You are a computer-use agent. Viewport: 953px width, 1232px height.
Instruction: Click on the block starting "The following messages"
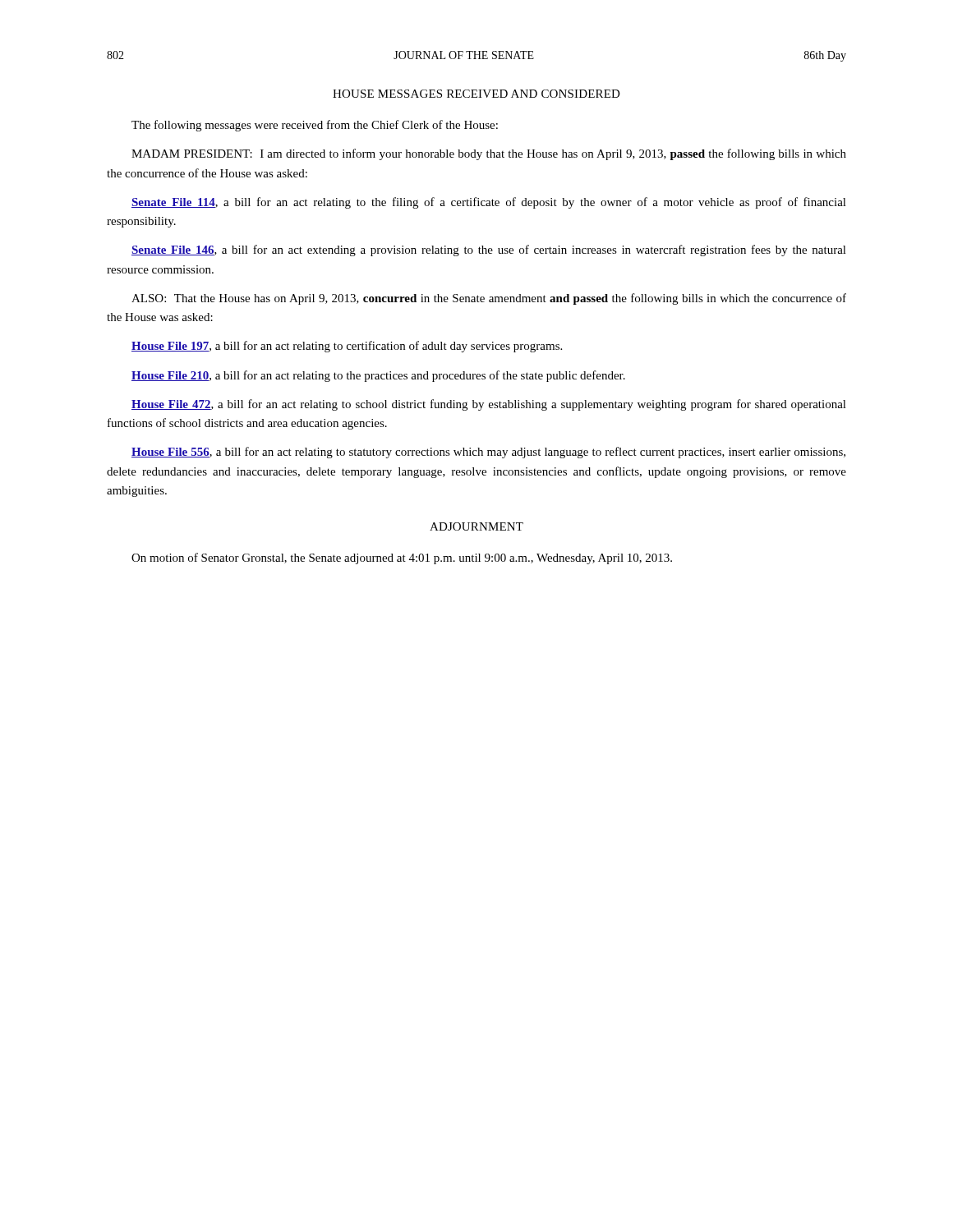[315, 125]
